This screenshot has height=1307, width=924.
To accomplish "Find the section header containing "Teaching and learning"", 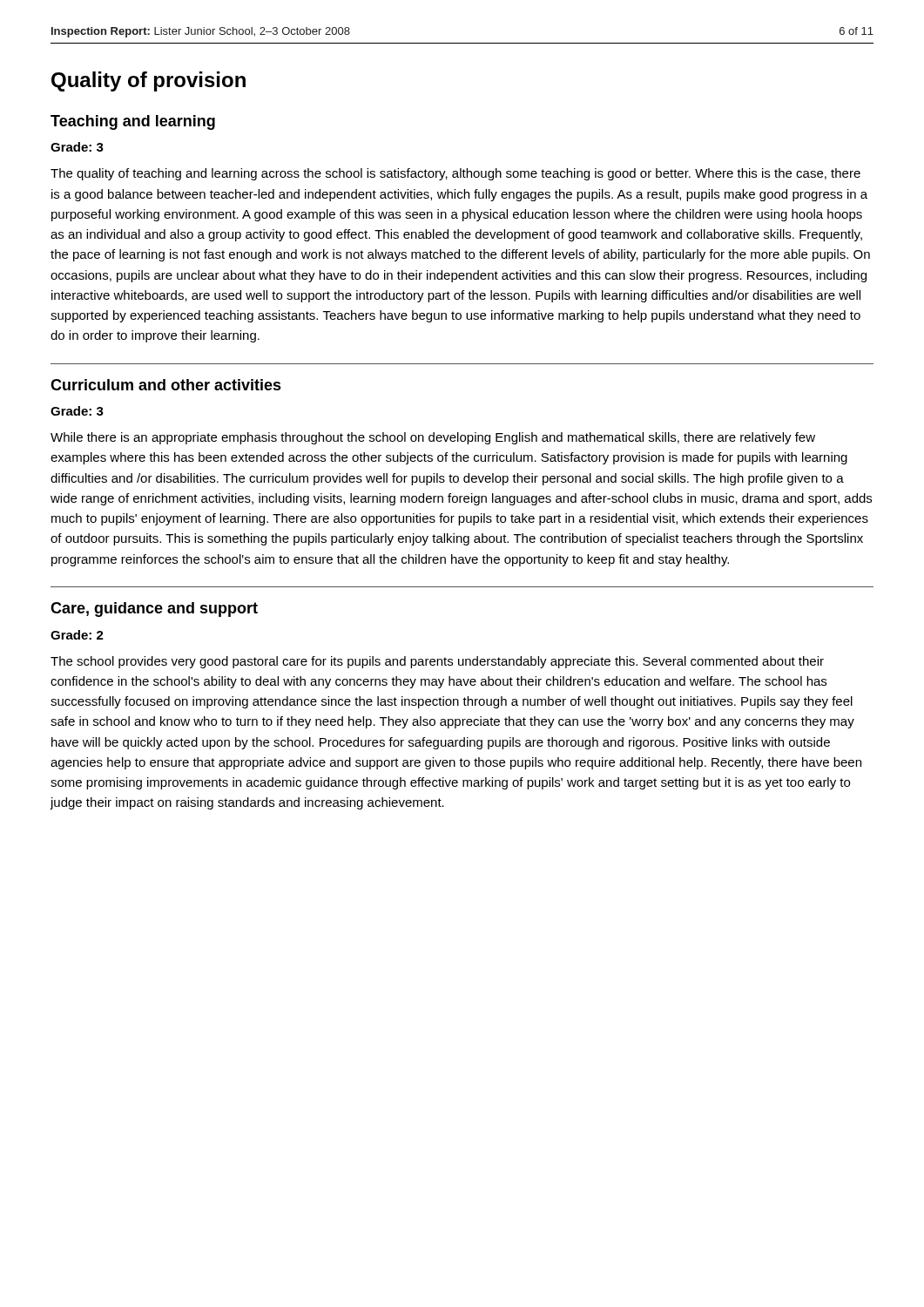I will tap(133, 121).
